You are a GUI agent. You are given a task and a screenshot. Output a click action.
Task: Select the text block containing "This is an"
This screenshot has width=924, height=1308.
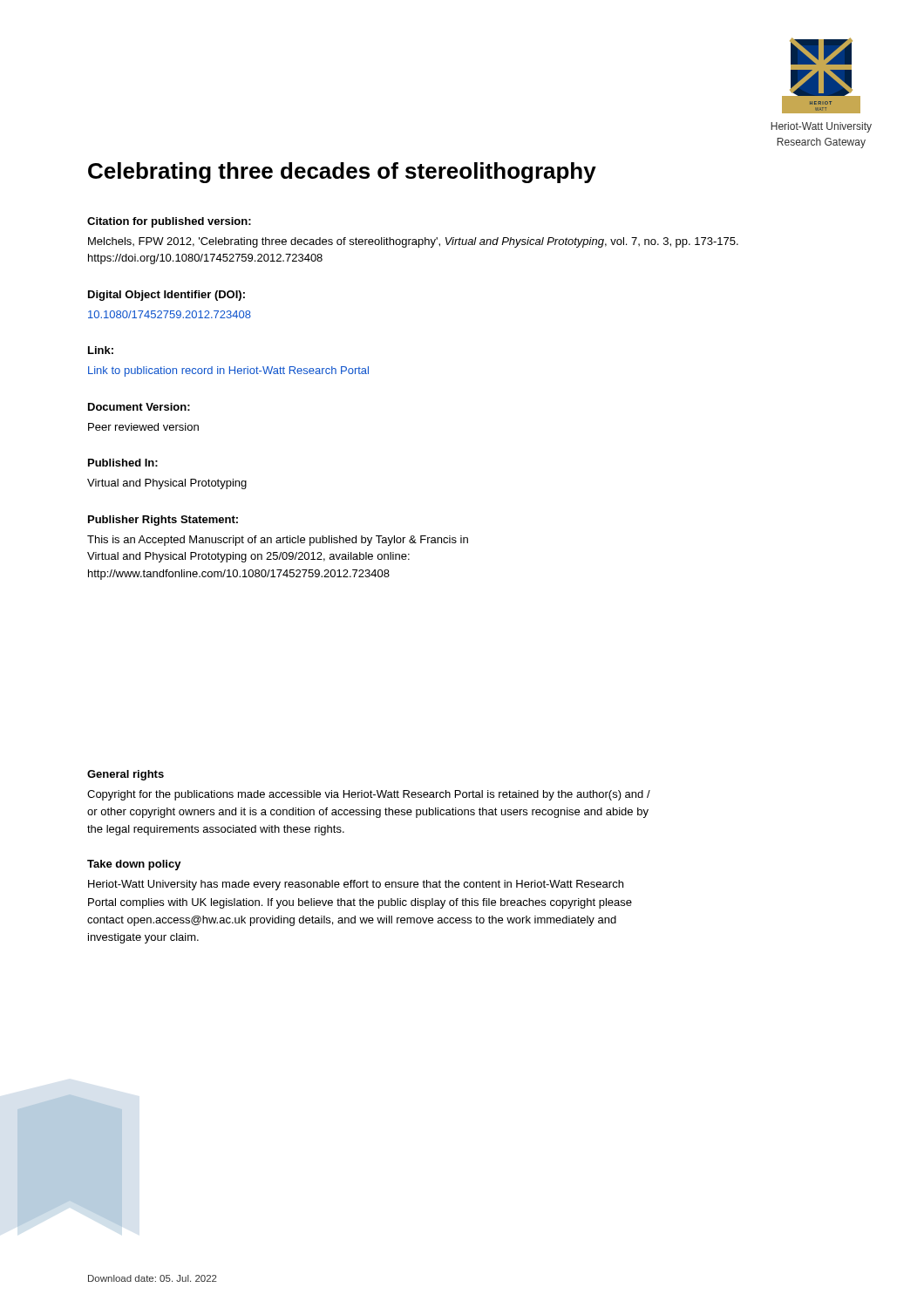pyautogui.click(x=278, y=541)
